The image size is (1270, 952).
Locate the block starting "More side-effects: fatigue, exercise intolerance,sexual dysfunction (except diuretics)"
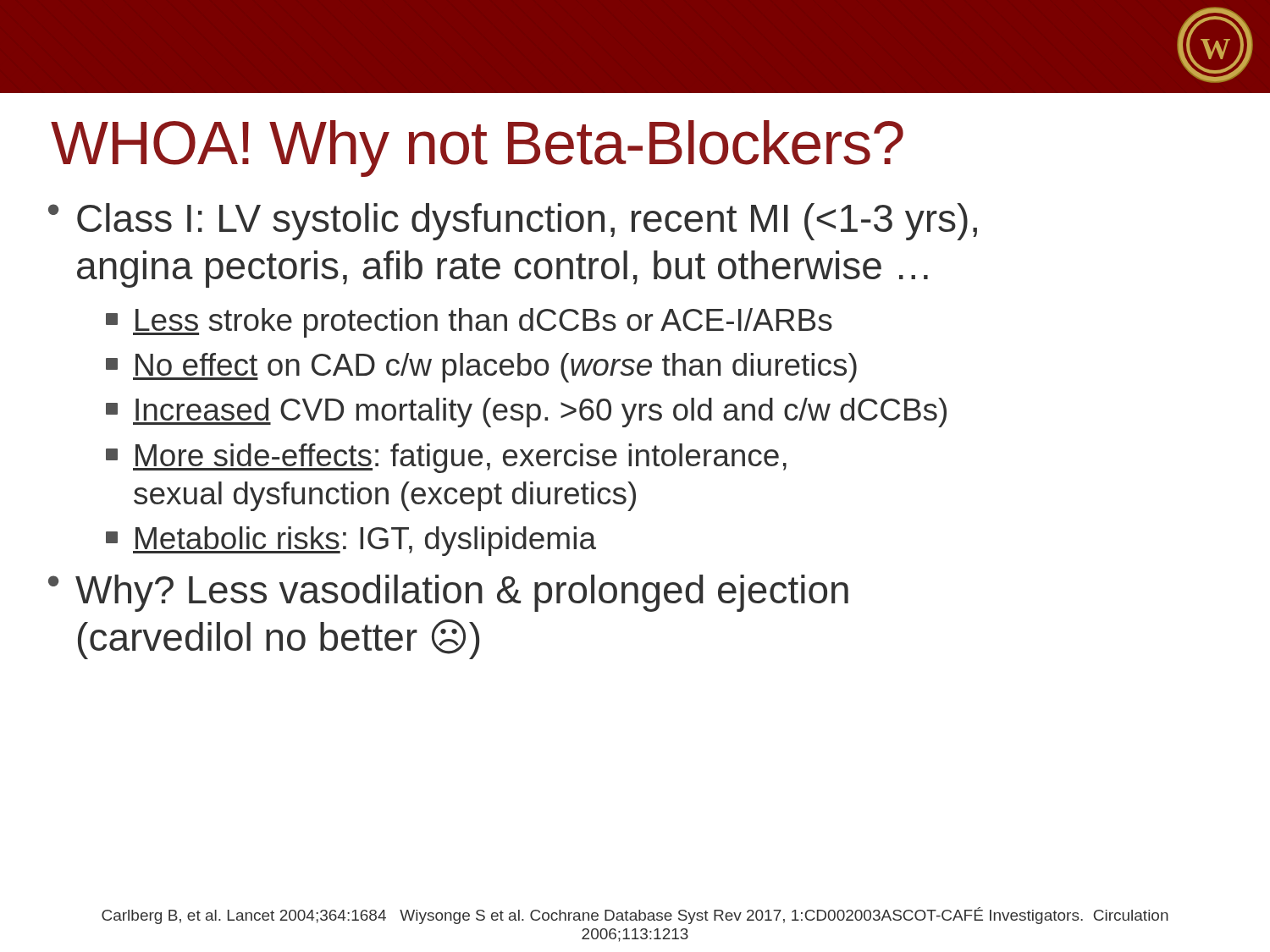(447, 474)
